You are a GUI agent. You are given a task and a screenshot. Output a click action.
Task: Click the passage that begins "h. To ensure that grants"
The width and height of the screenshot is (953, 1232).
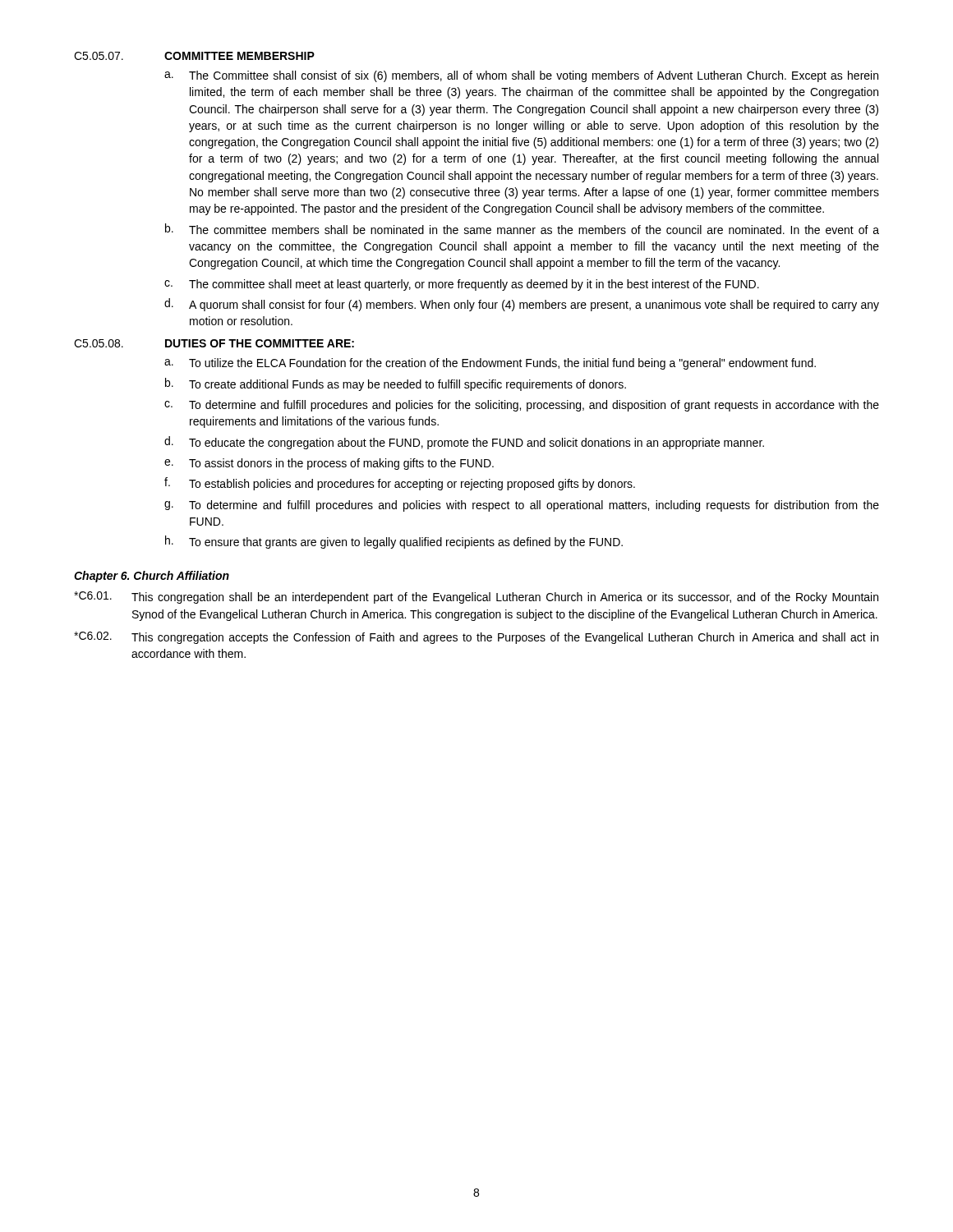522,542
